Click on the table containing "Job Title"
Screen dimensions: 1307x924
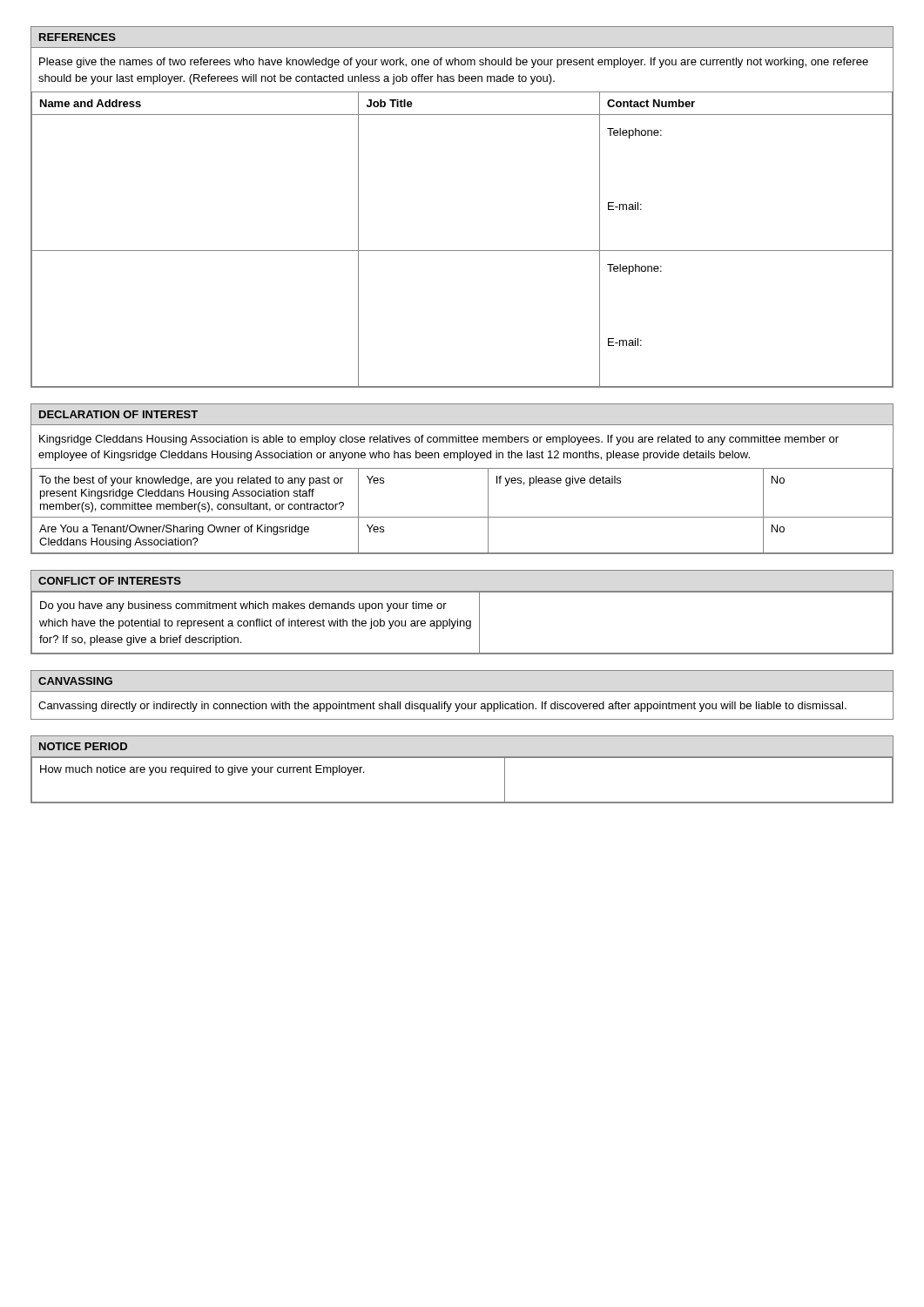pos(462,239)
